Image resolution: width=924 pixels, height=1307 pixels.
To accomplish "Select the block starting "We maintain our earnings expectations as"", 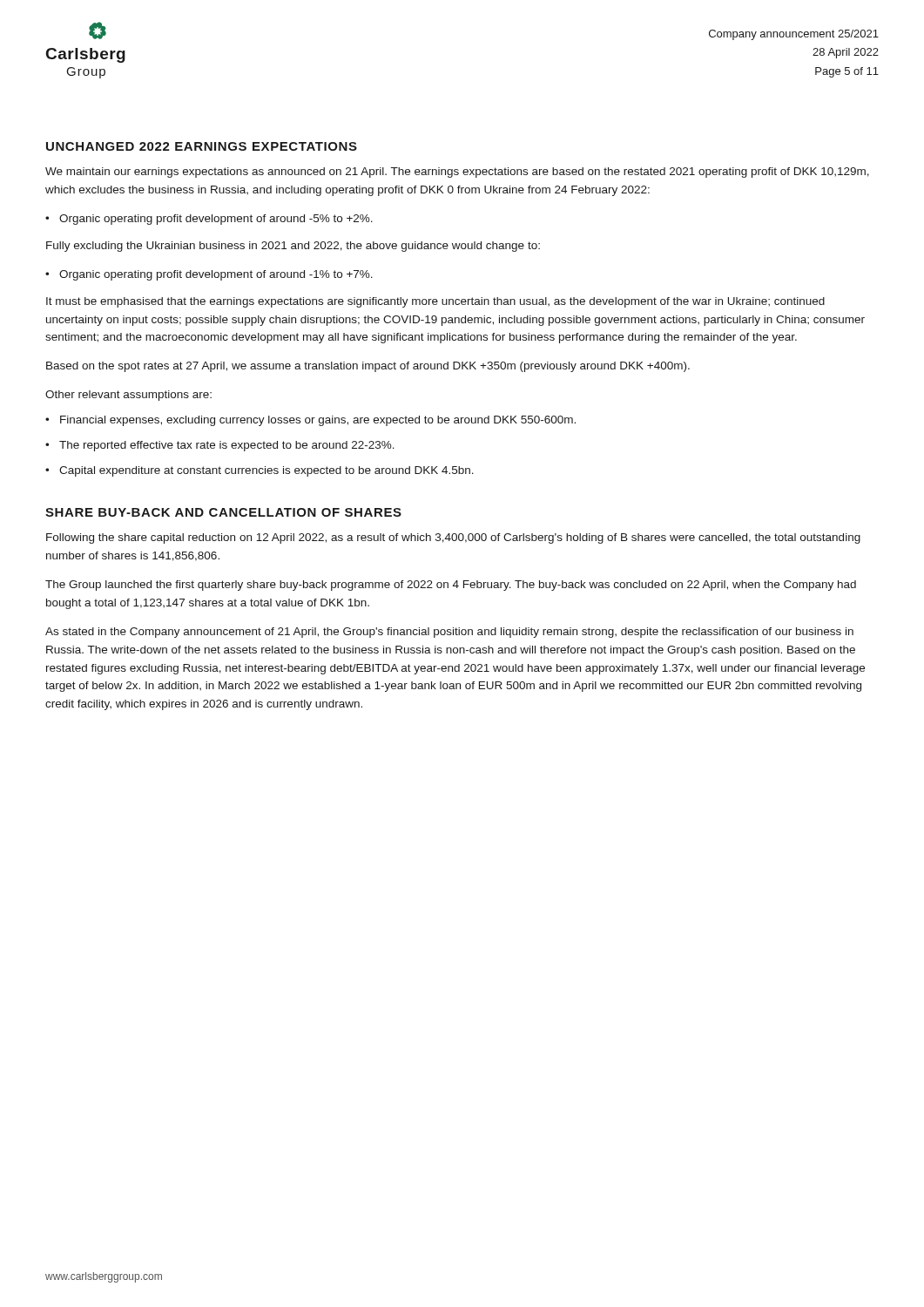I will click(457, 180).
